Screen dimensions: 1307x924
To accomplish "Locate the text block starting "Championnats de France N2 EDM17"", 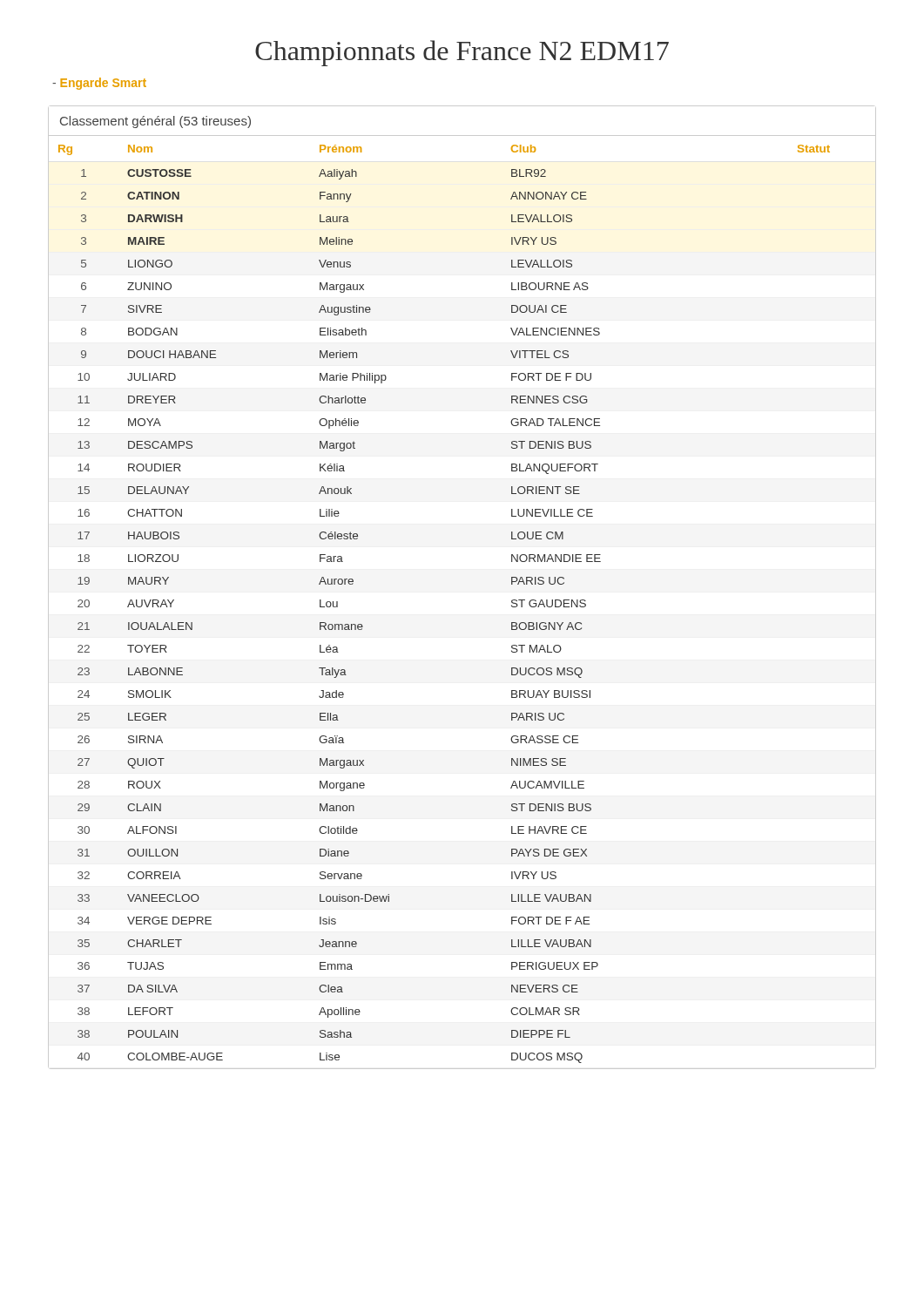I will [462, 51].
